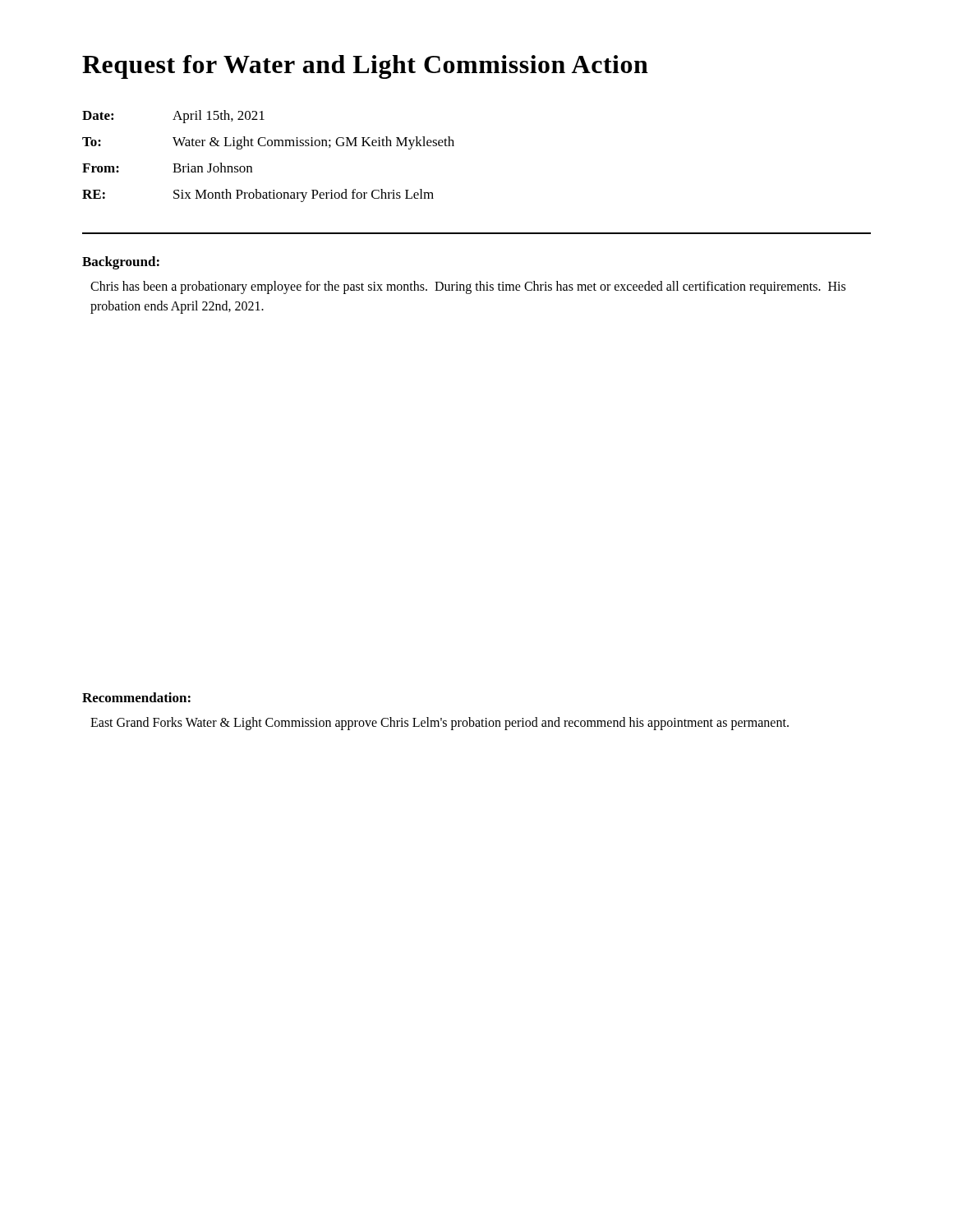Find the text block that says "East Grand Forks"
Viewport: 953px width, 1232px height.
pyautogui.click(x=440, y=722)
